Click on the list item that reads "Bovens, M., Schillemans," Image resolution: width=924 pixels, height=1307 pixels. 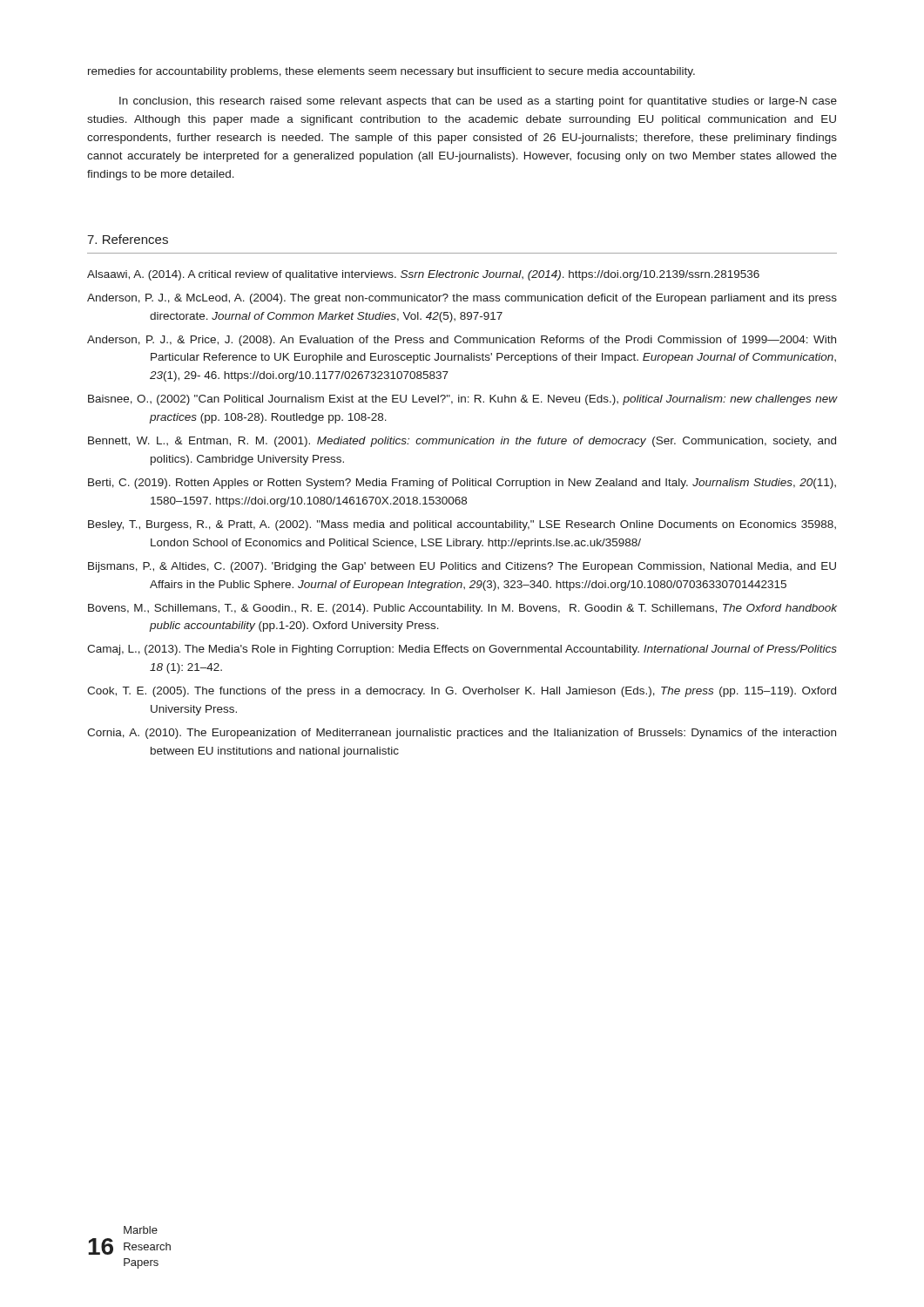point(462,616)
